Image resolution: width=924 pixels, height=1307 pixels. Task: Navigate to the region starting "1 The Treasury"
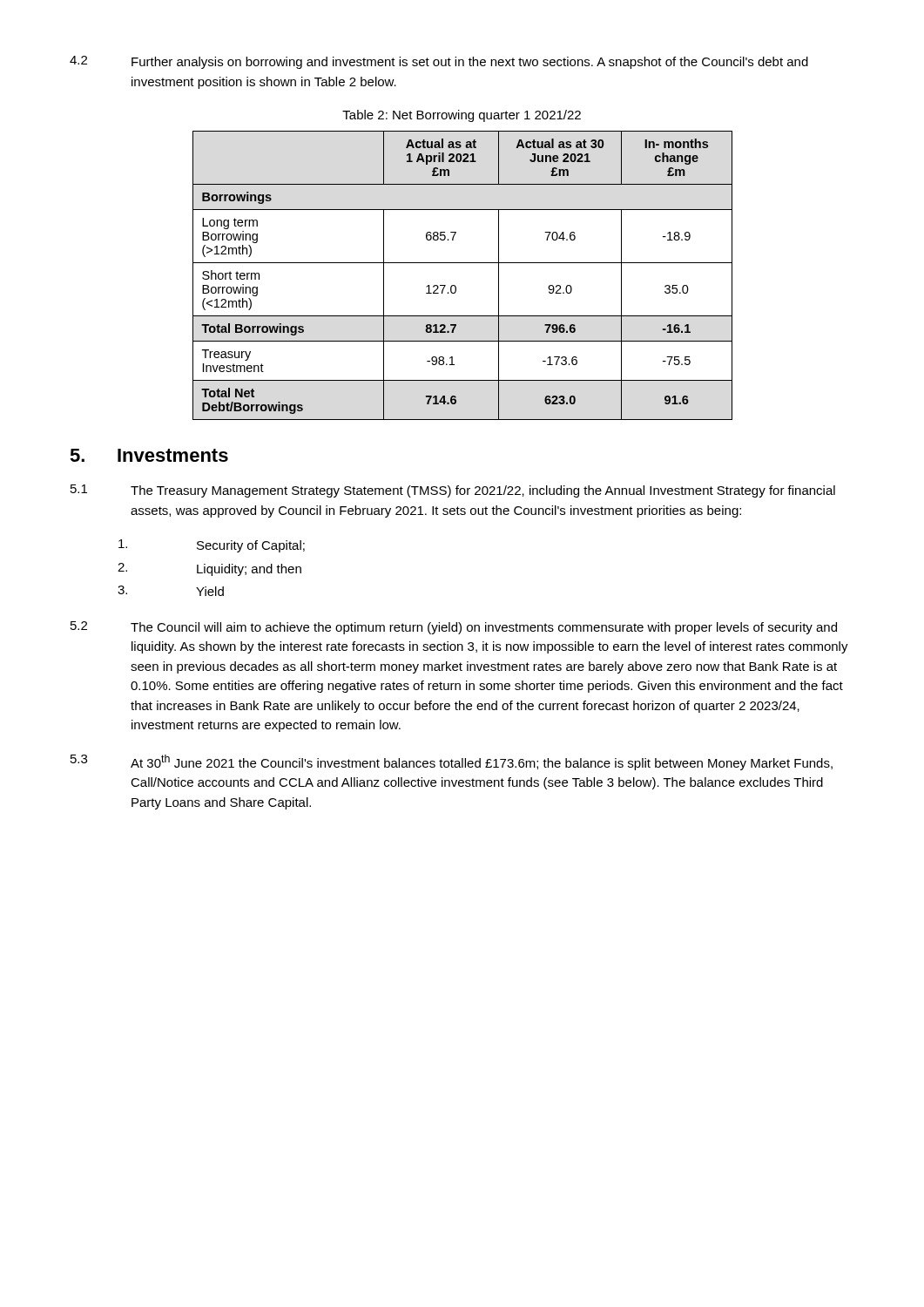(462, 501)
